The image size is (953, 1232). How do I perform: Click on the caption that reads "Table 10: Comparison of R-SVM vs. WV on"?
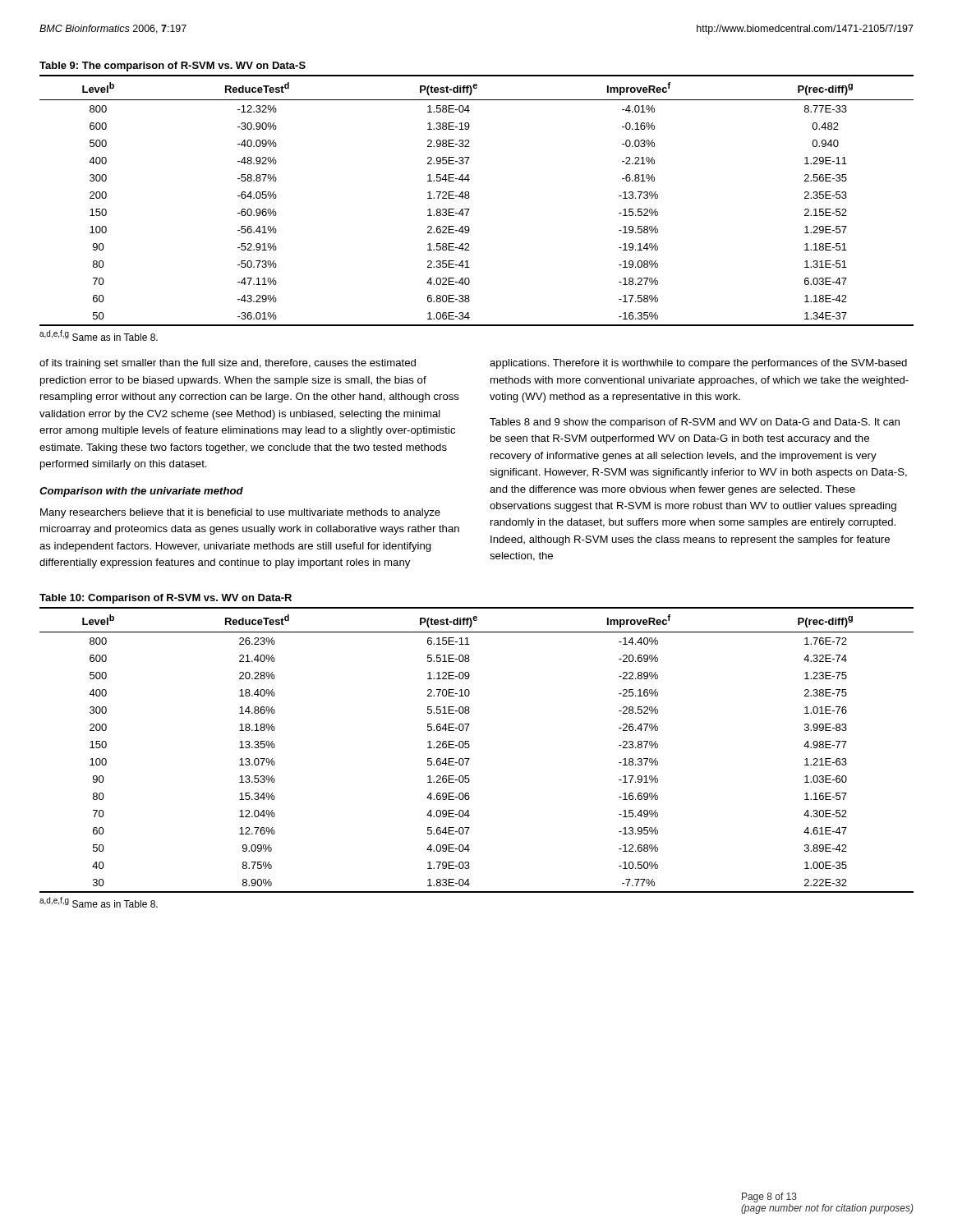tap(166, 597)
